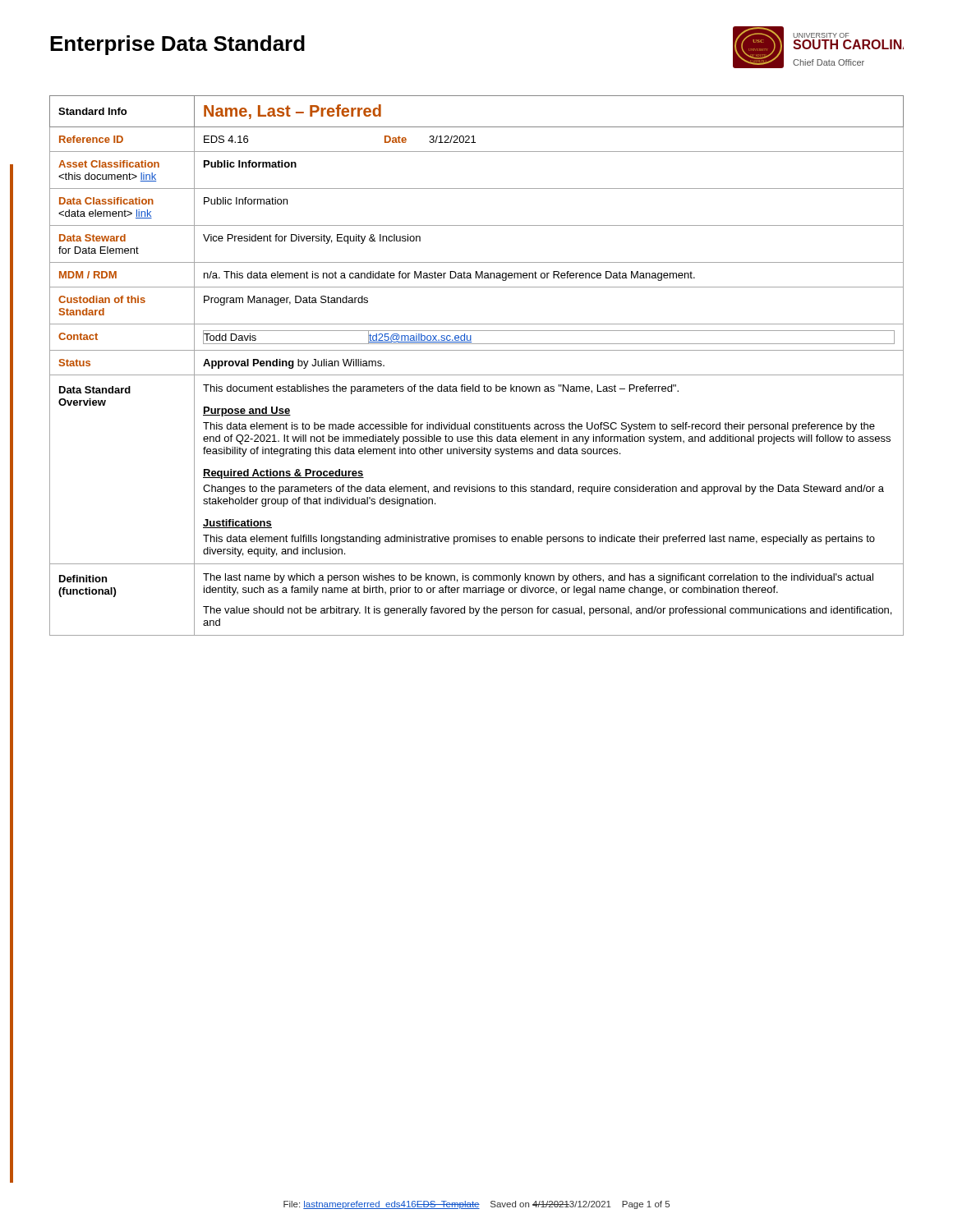953x1232 pixels.
Task: Where does it say "Enterprise Data Standard"?
Action: pyautogui.click(x=177, y=43)
